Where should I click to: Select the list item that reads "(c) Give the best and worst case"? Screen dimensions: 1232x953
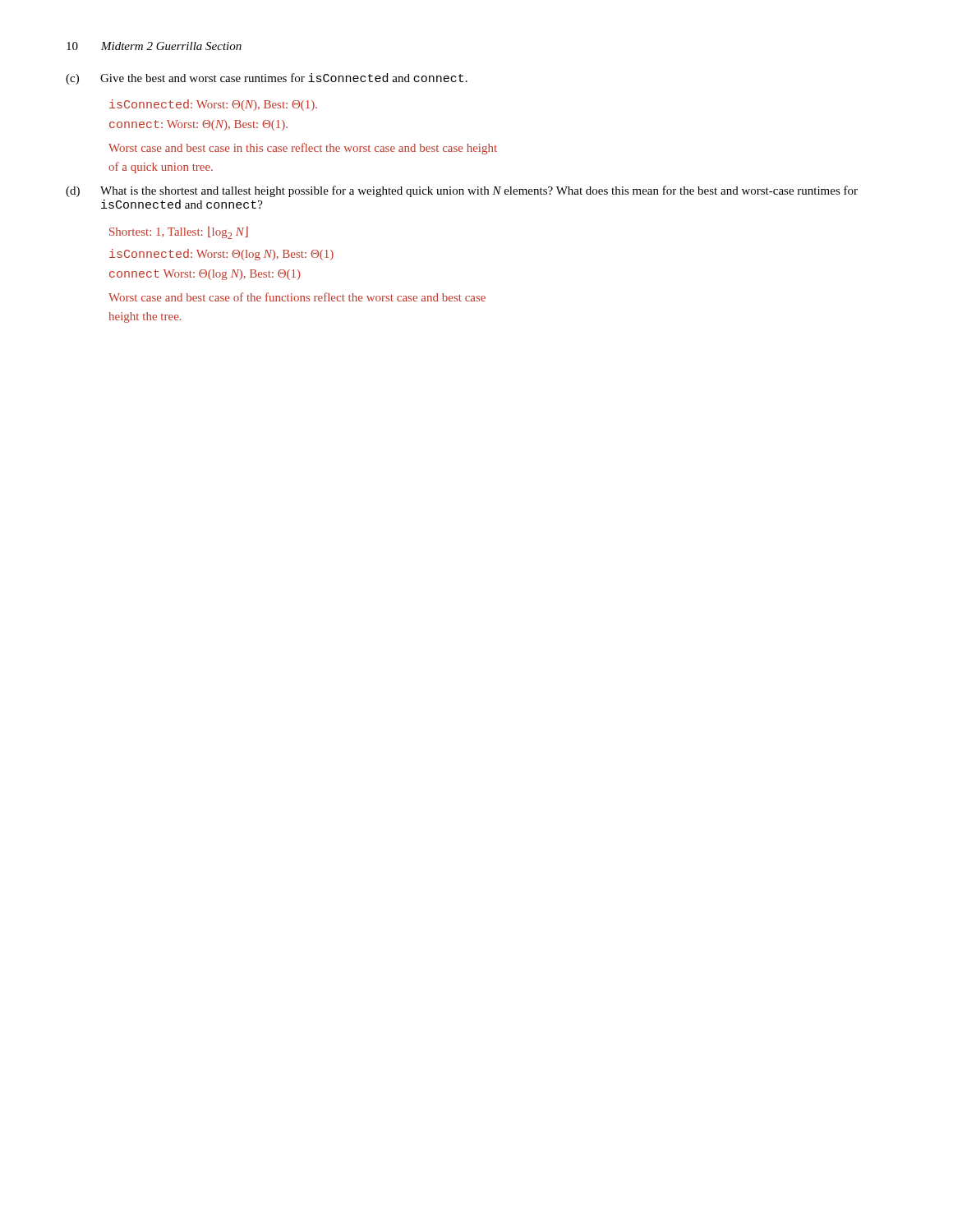click(x=476, y=79)
